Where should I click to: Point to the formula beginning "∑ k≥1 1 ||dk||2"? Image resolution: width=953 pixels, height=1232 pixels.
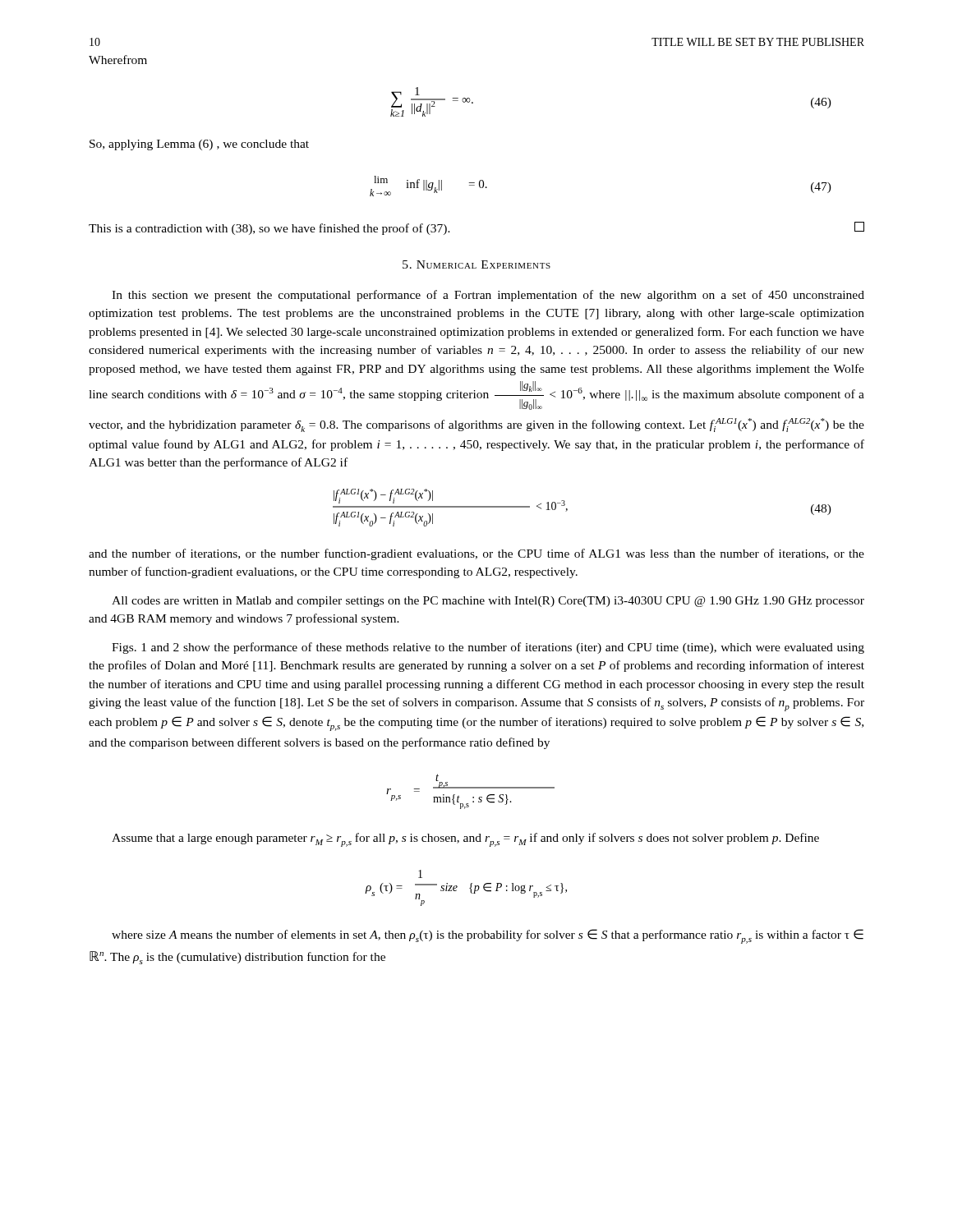476,102
